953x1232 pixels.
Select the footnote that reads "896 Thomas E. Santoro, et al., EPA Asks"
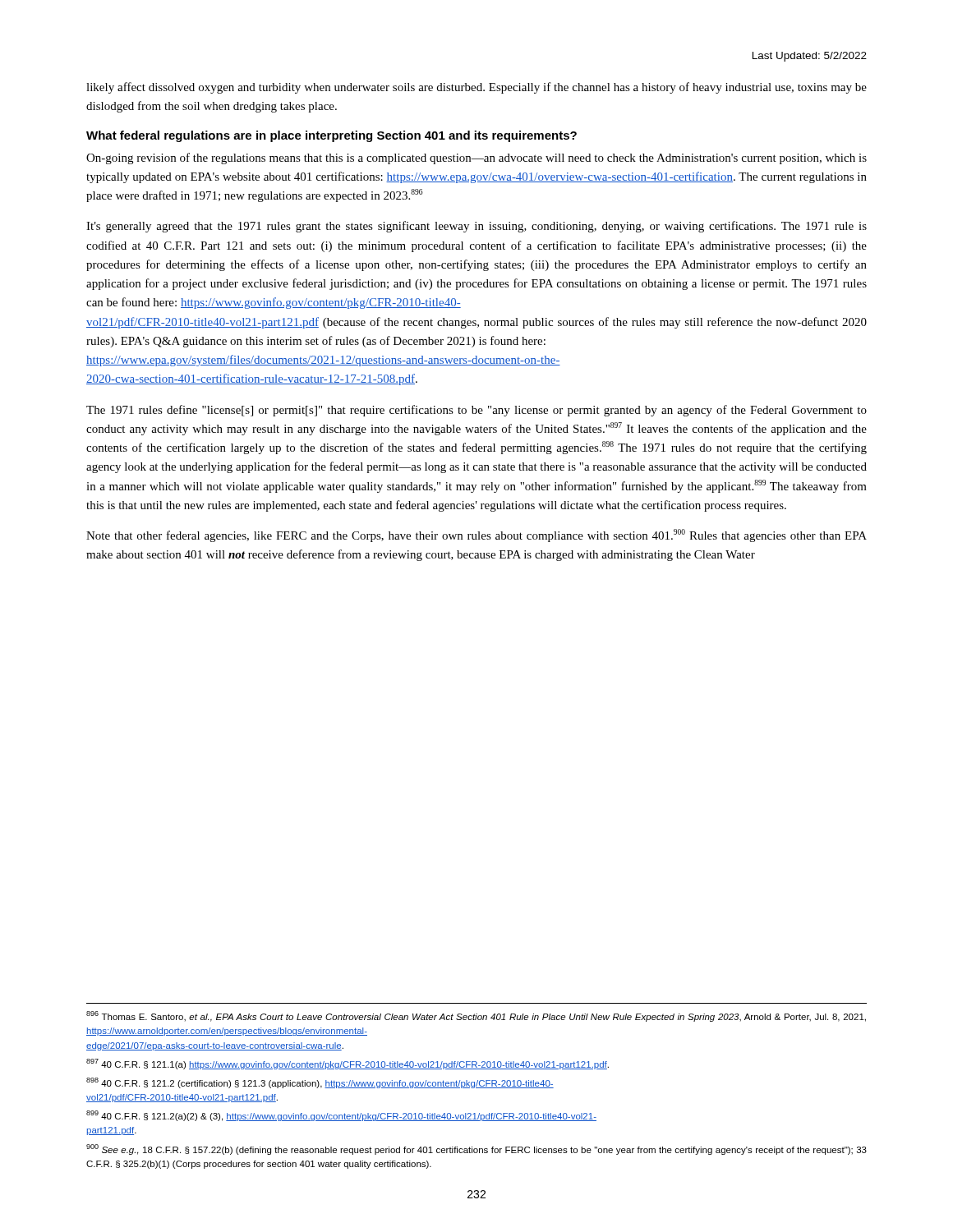(476, 1030)
